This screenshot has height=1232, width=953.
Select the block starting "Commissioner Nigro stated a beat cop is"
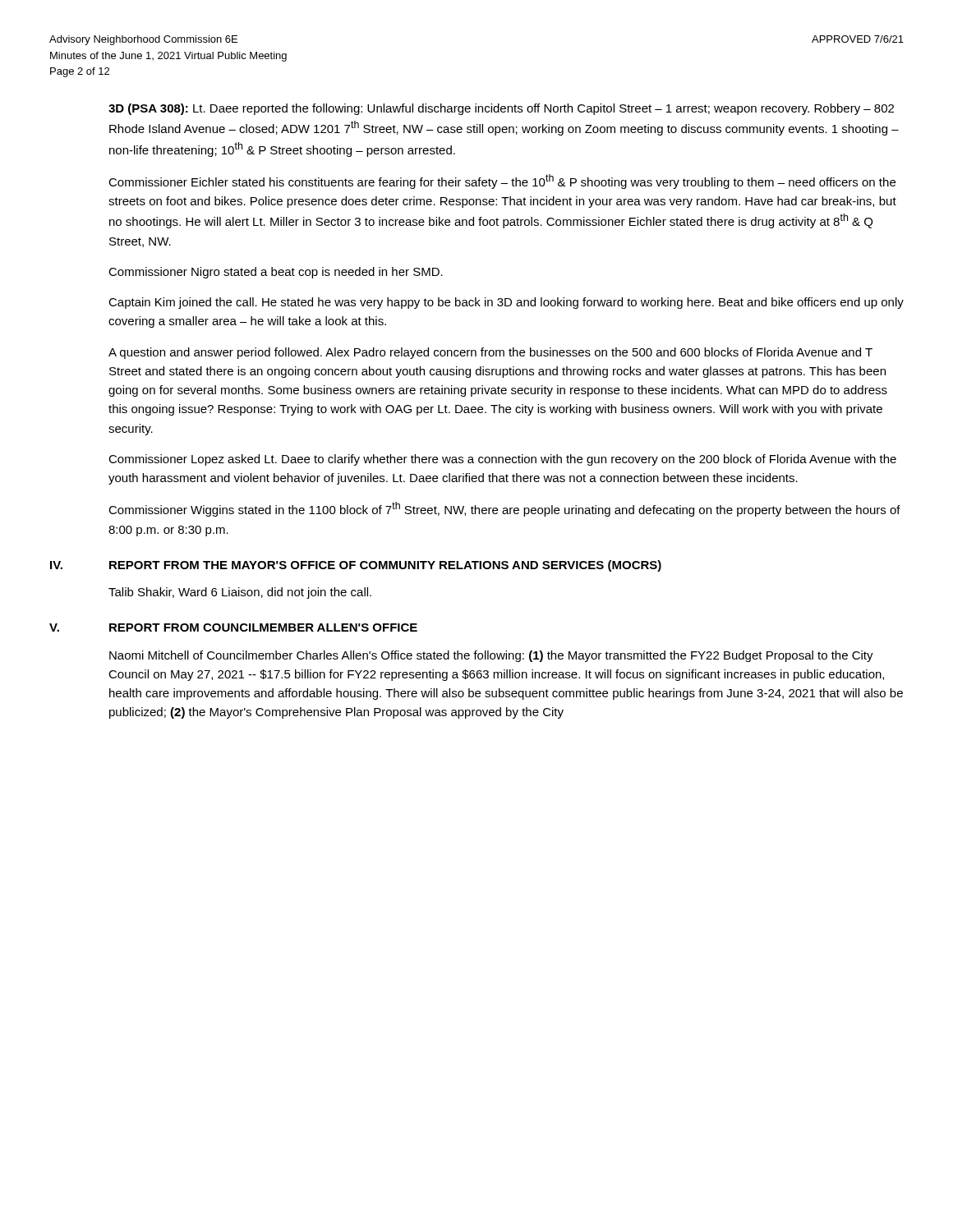(x=276, y=271)
